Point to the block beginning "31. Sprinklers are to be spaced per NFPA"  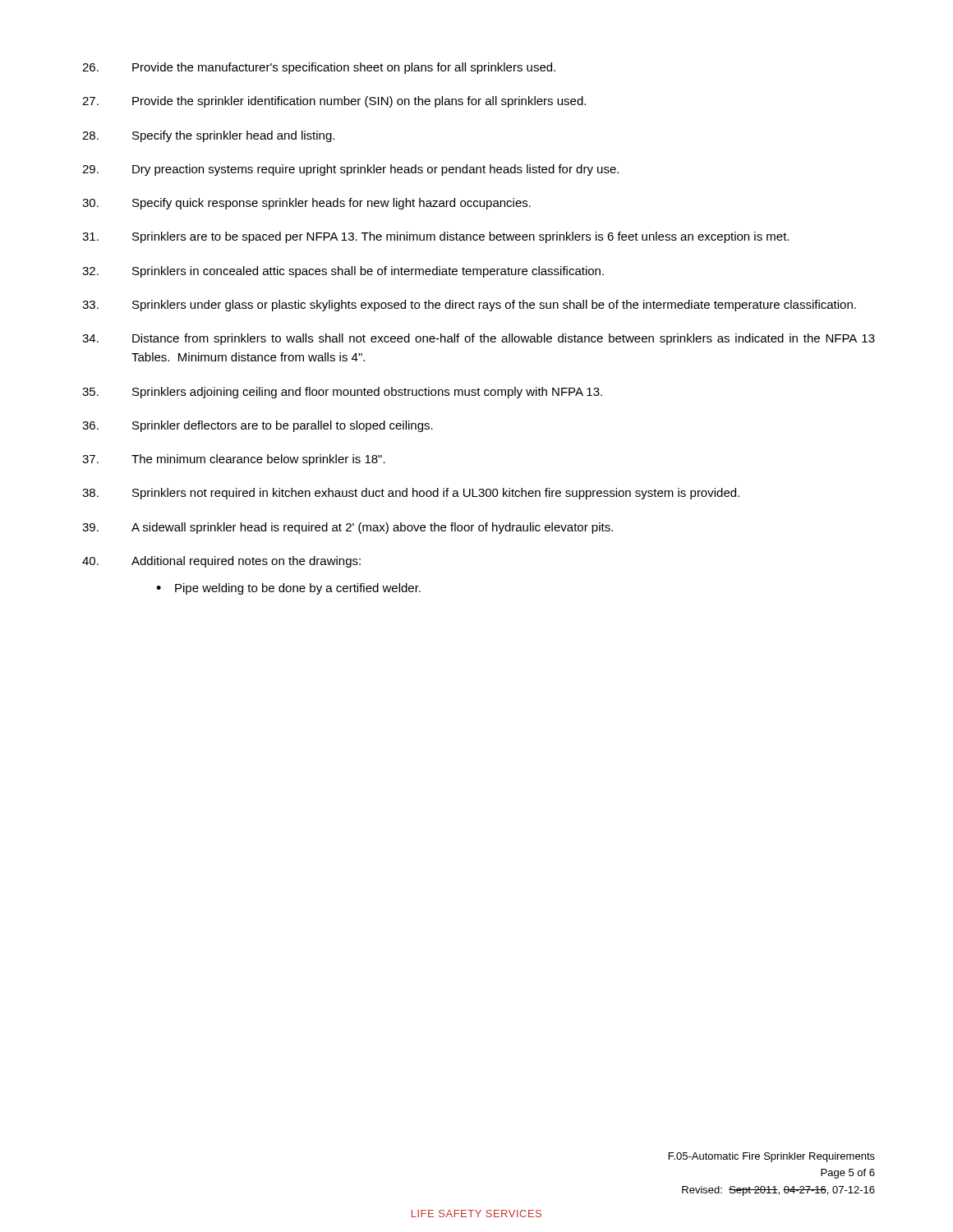click(x=479, y=236)
